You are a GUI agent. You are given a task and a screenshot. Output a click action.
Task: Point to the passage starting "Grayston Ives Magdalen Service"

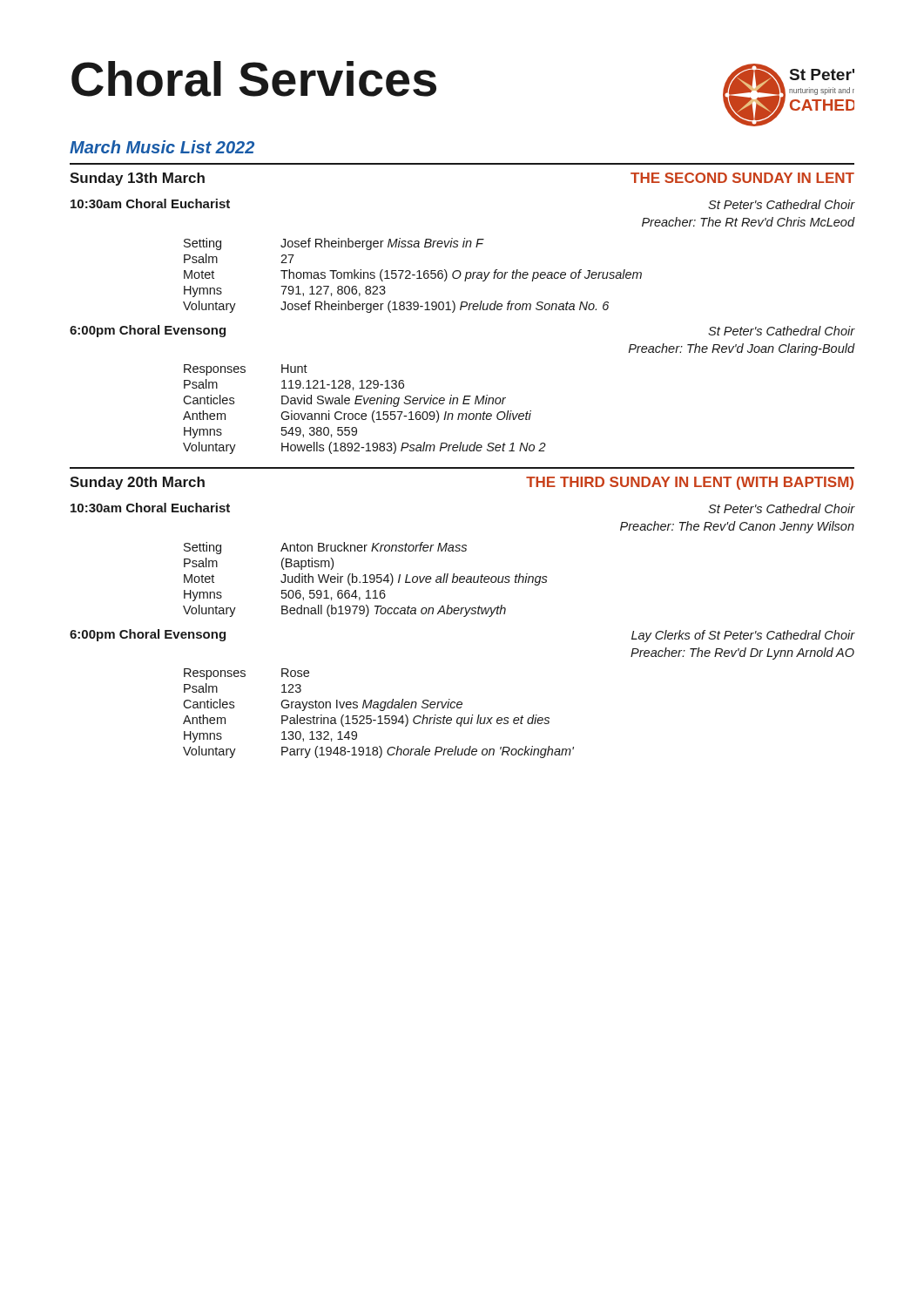pos(372,704)
